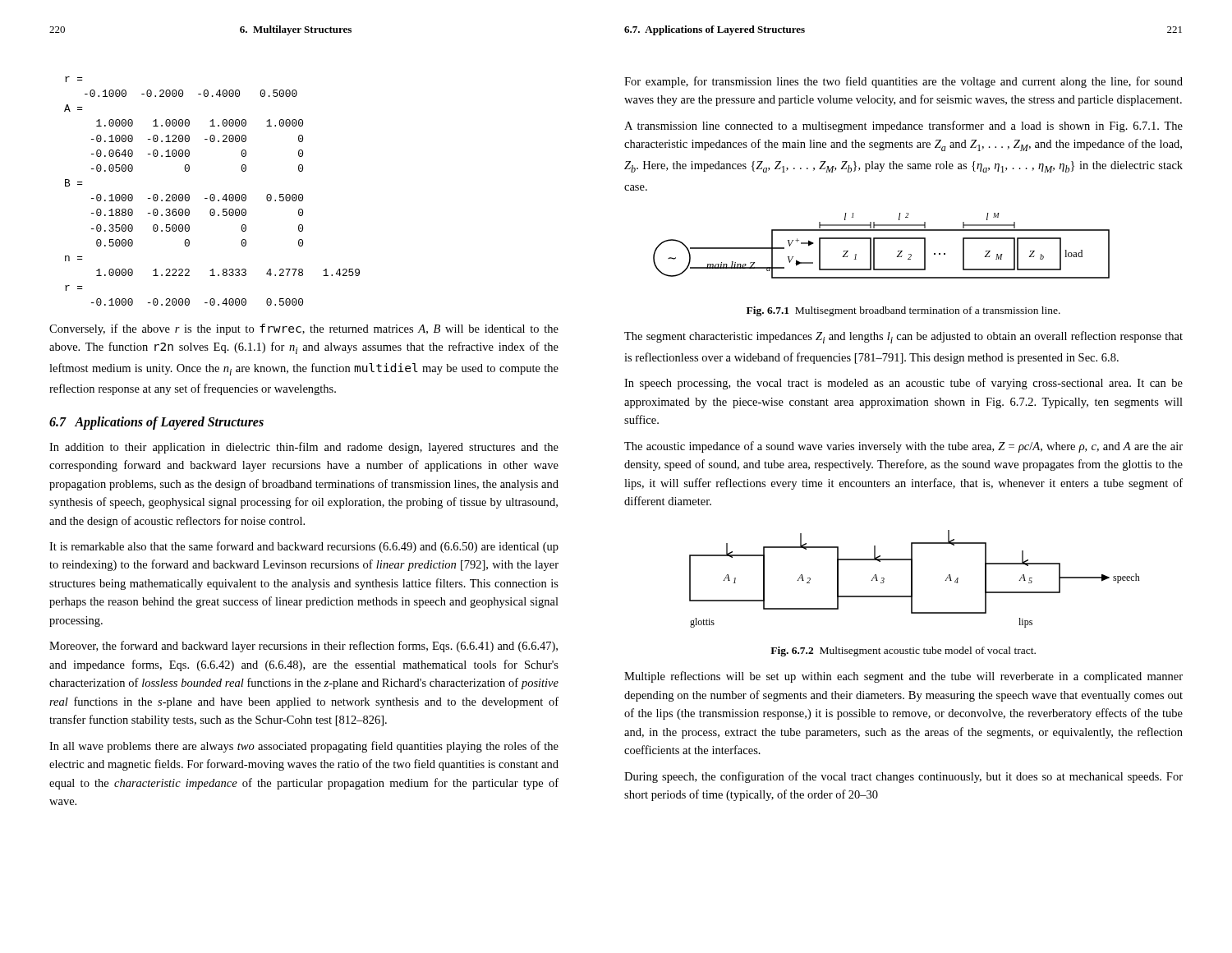Select the region starting "The segment characteristic impedances"
This screenshot has height=953, width=1232.
pyautogui.click(x=903, y=337)
